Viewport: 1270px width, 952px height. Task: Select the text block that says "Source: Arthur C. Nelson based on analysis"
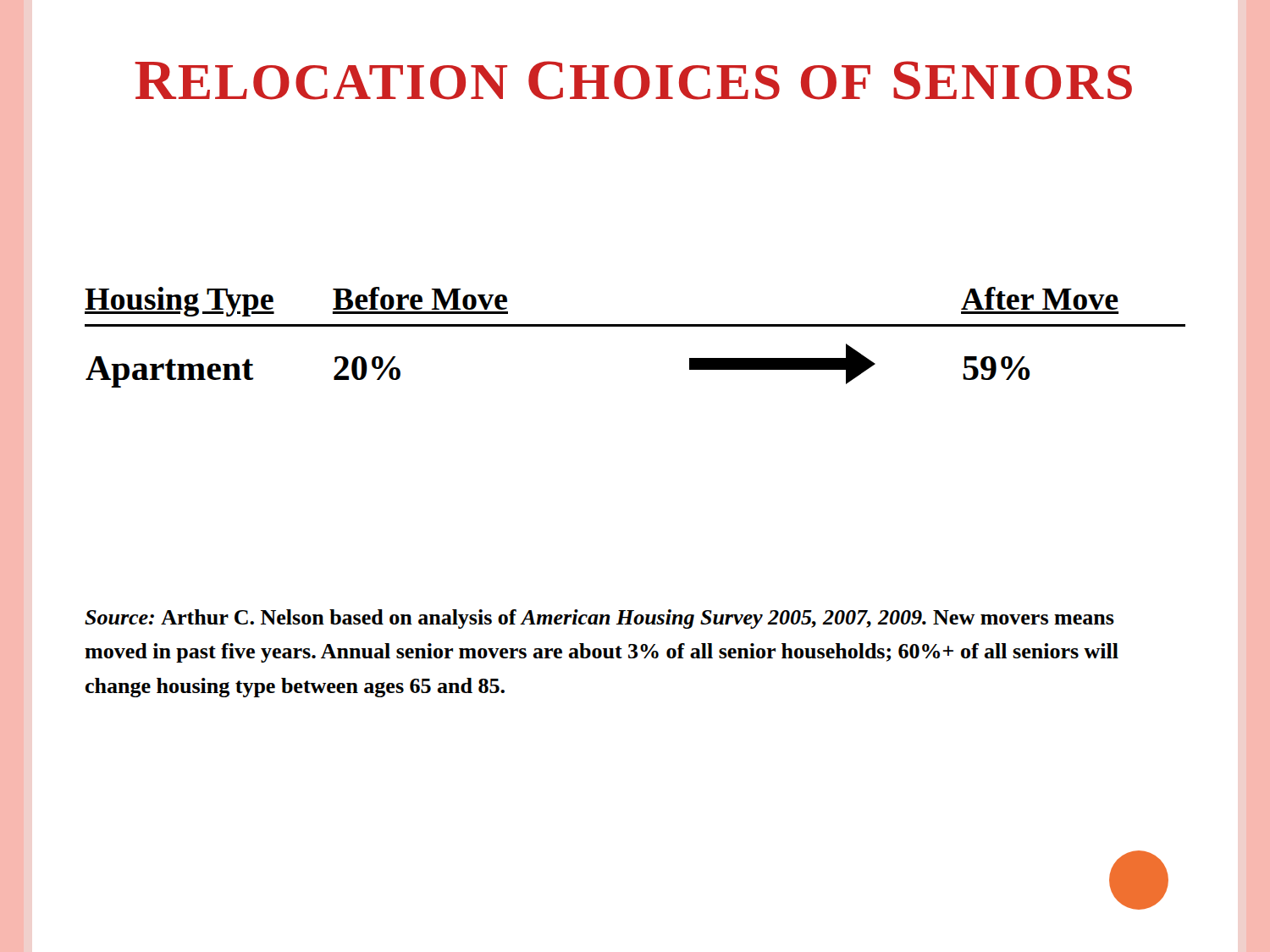click(x=602, y=651)
